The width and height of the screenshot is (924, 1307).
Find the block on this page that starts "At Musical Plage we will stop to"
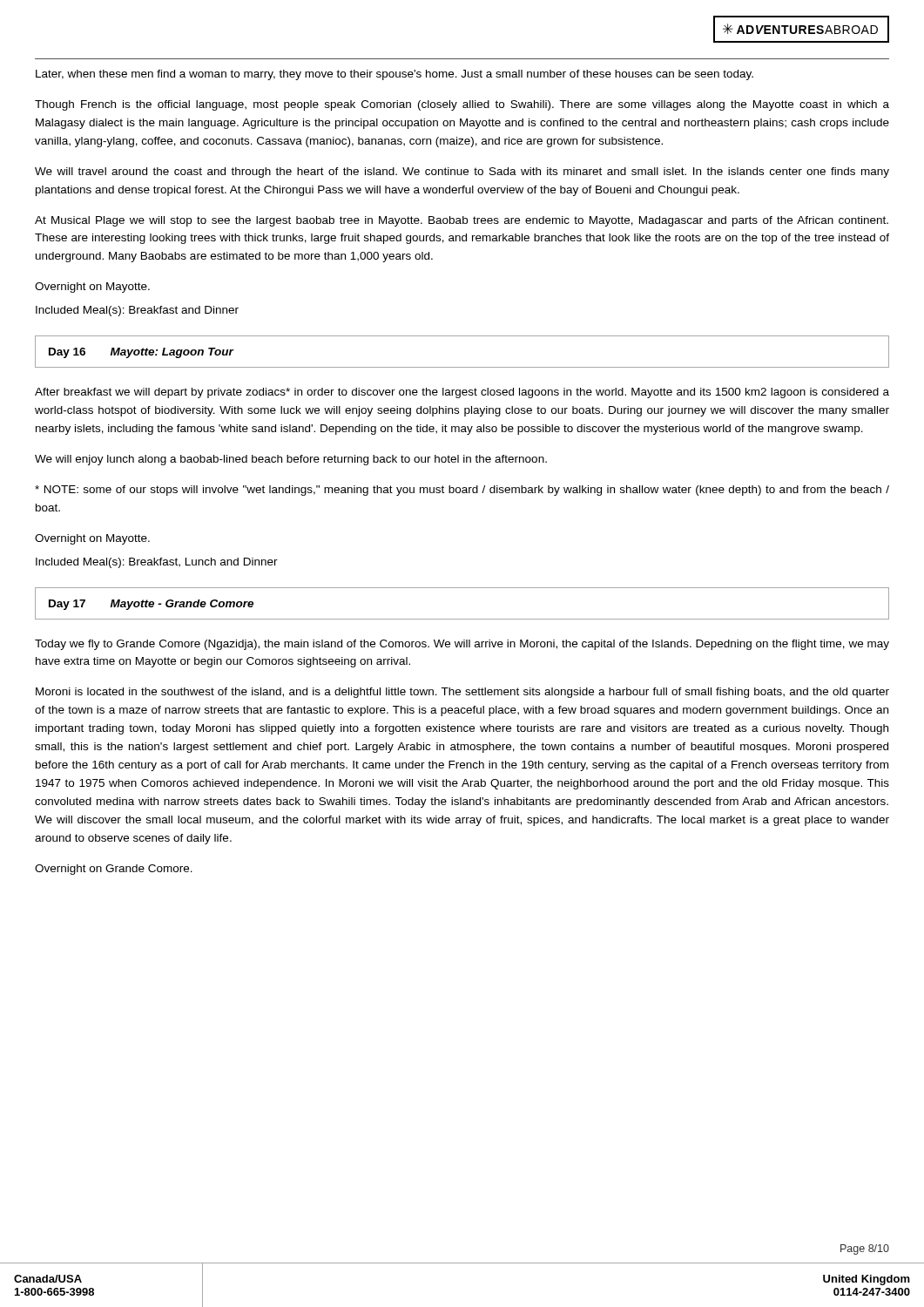[462, 238]
